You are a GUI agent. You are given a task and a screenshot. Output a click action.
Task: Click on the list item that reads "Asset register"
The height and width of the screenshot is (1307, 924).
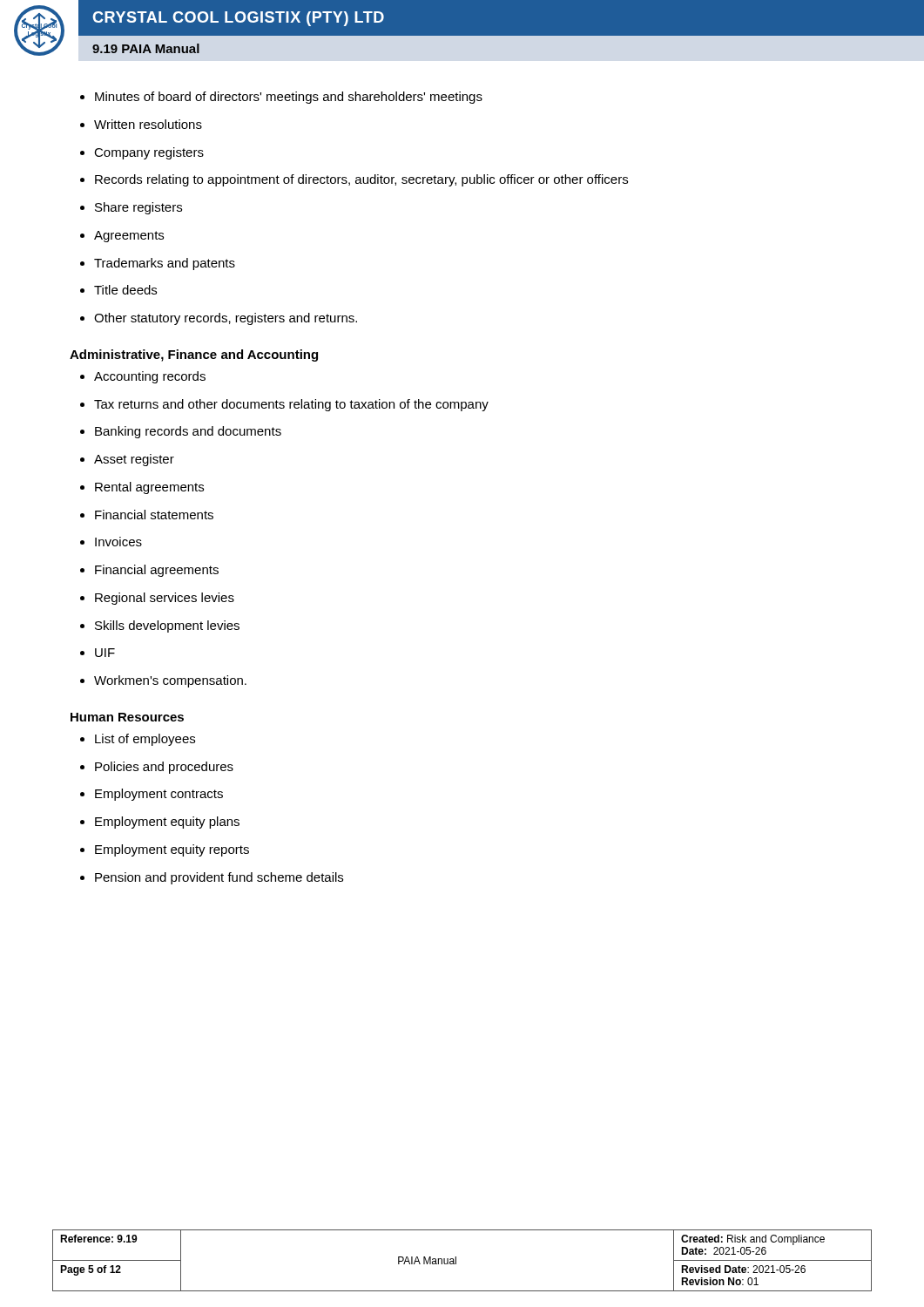[x=127, y=460]
